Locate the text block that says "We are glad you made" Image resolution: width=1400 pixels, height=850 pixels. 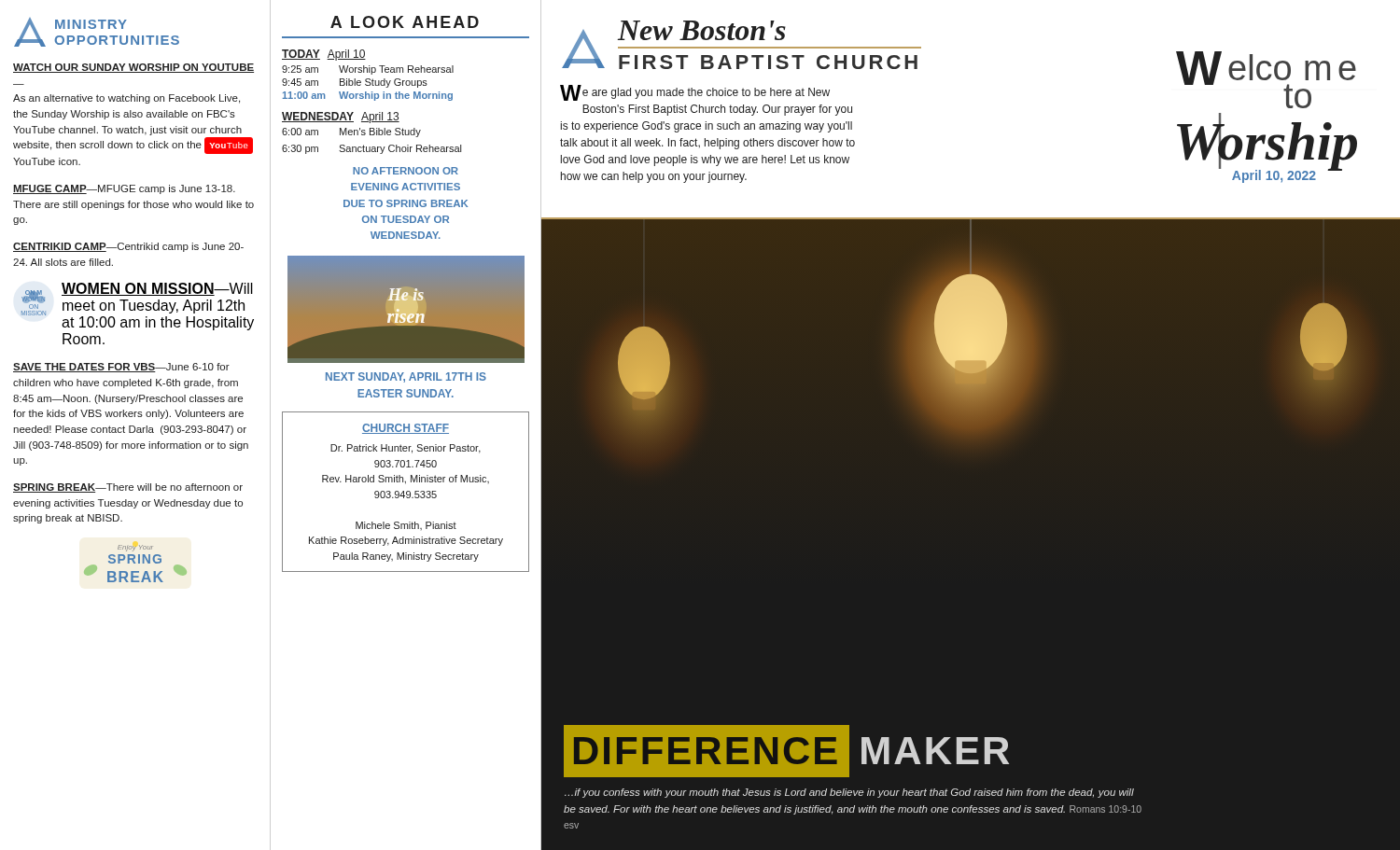pyautogui.click(x=708, y=133)
